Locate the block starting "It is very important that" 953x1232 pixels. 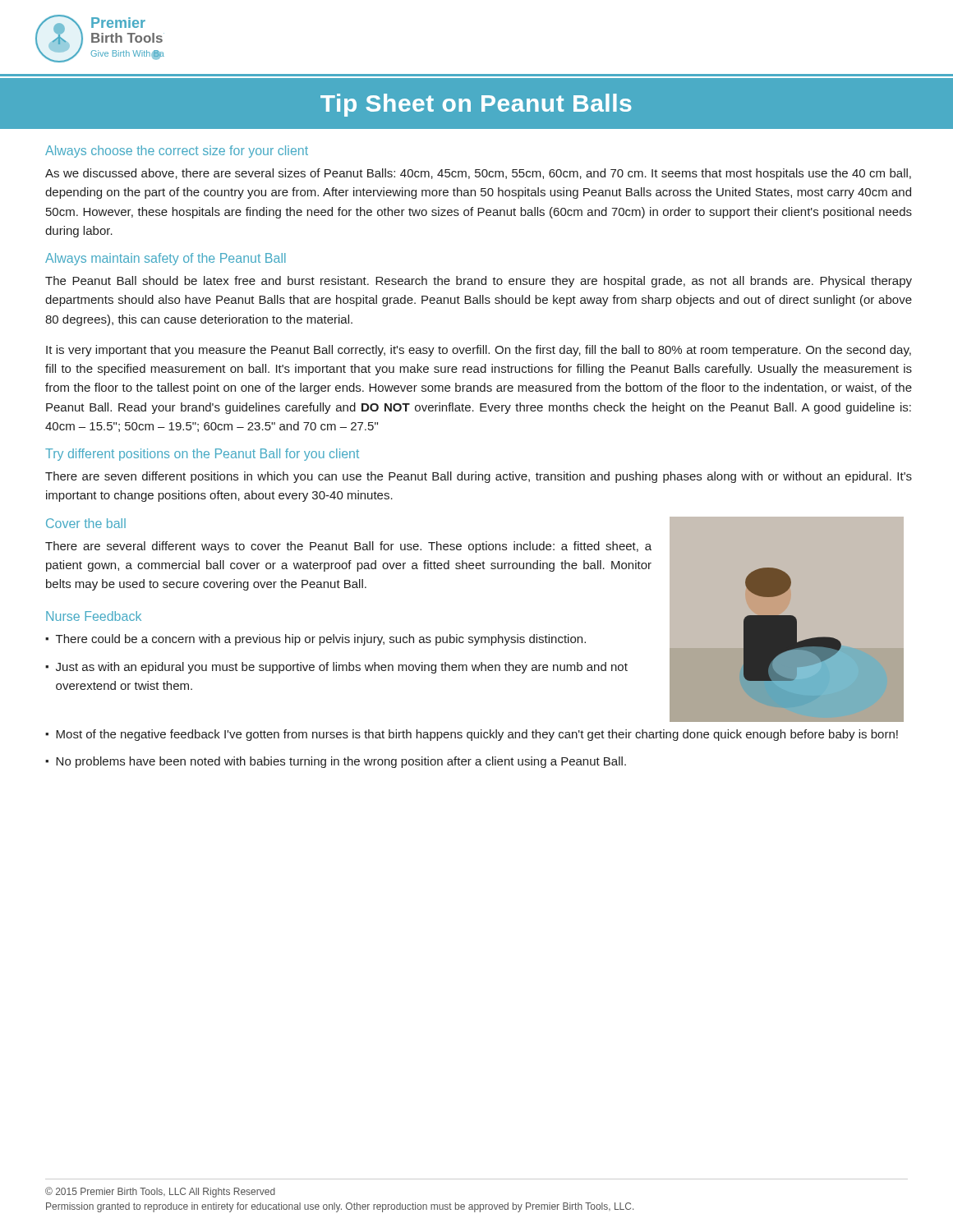pos(479,388)
